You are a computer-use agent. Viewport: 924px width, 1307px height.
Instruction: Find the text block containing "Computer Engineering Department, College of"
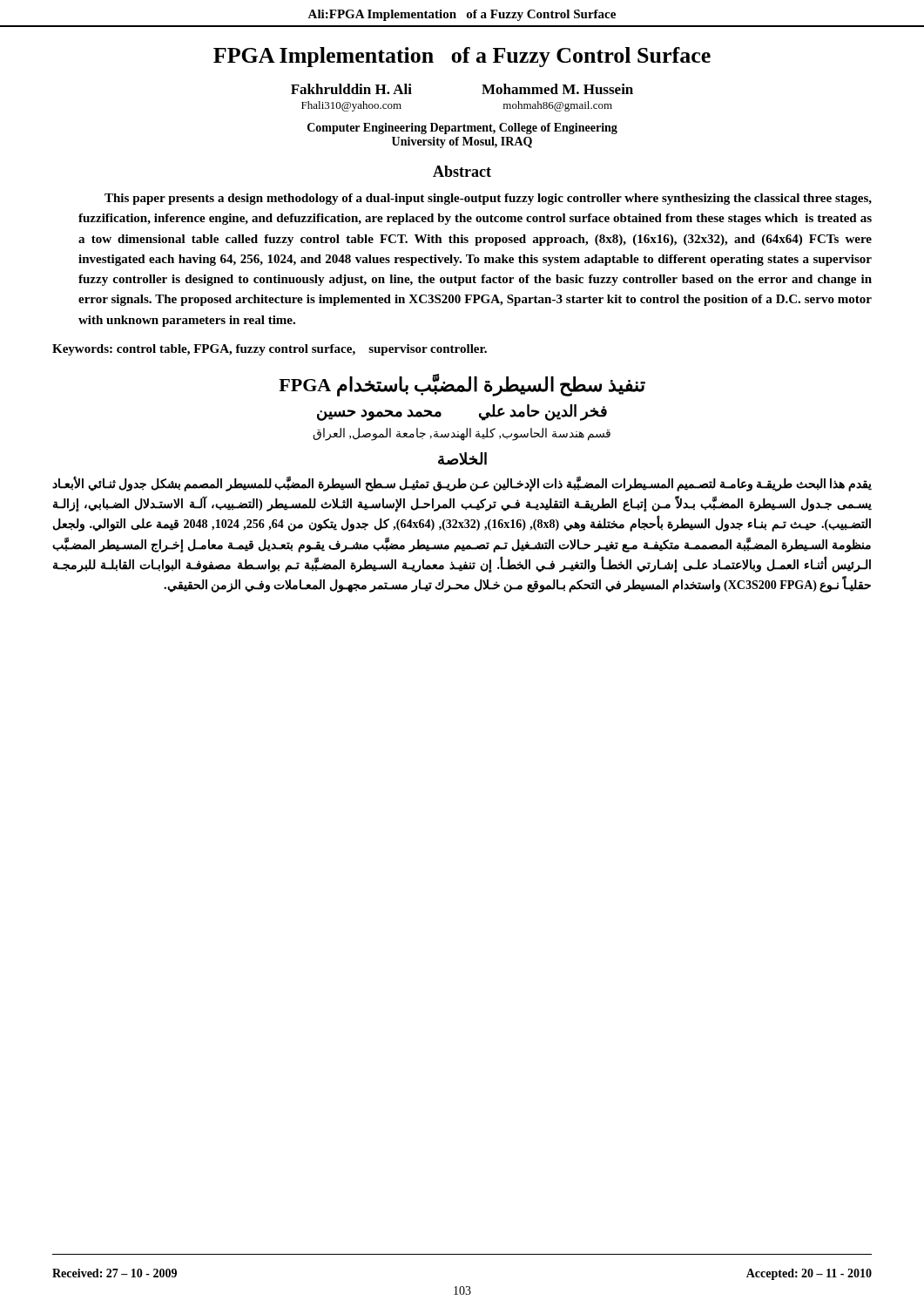pyautogui.click(x=462, y=135)
